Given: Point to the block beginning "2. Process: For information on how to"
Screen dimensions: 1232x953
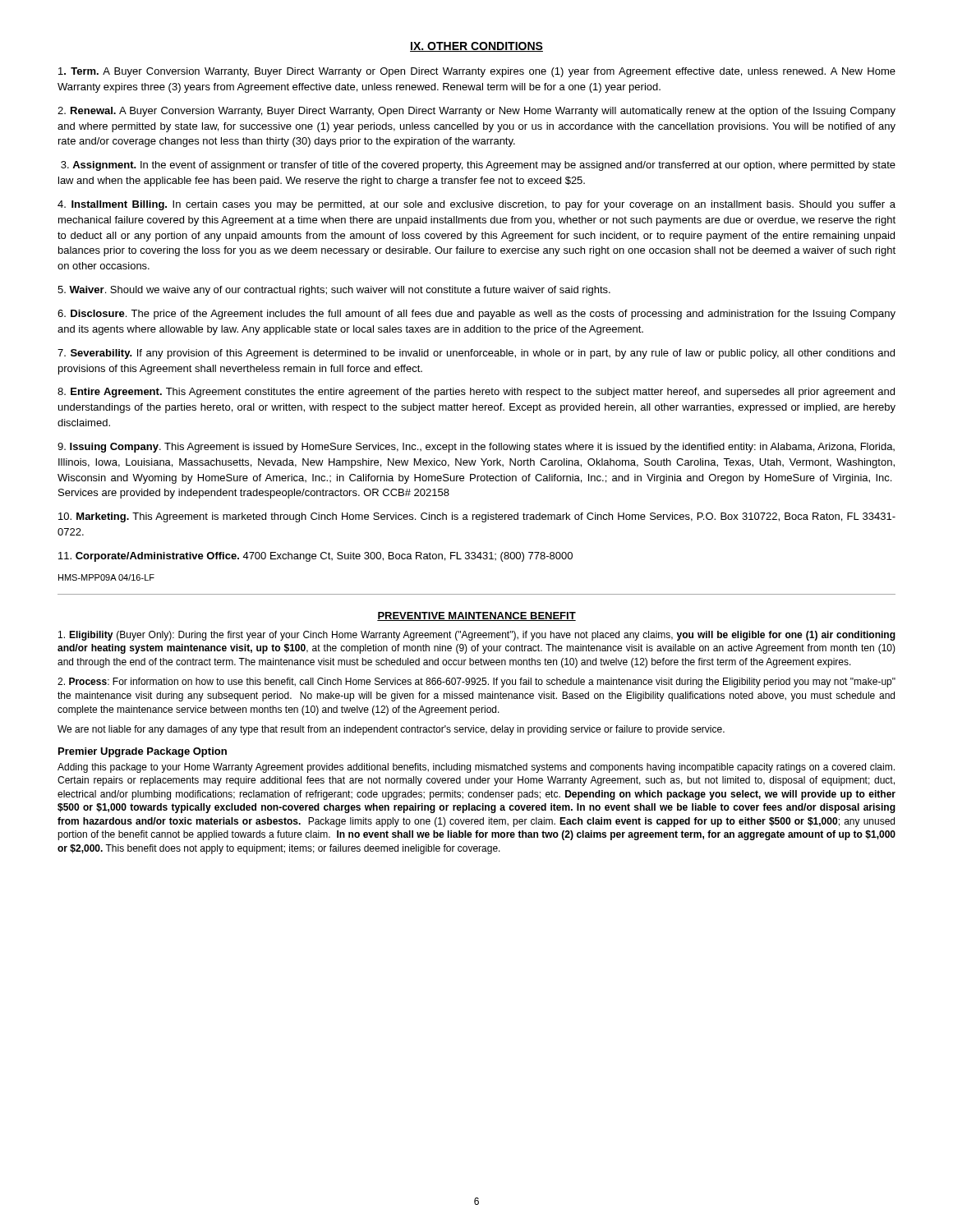Looking at the screenshot, I should pos(476,696).
